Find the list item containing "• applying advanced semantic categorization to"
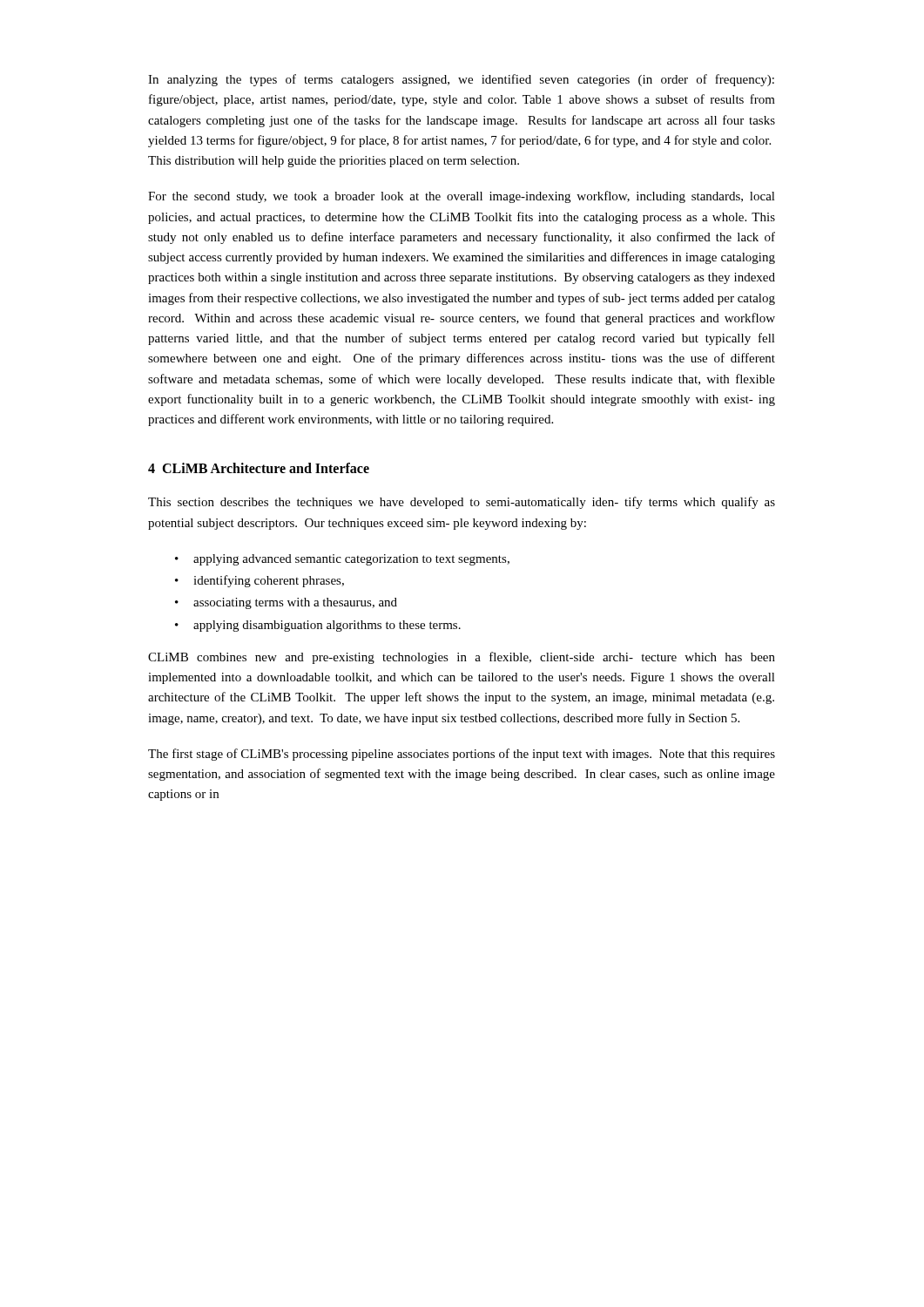 [x=342, y=559]
